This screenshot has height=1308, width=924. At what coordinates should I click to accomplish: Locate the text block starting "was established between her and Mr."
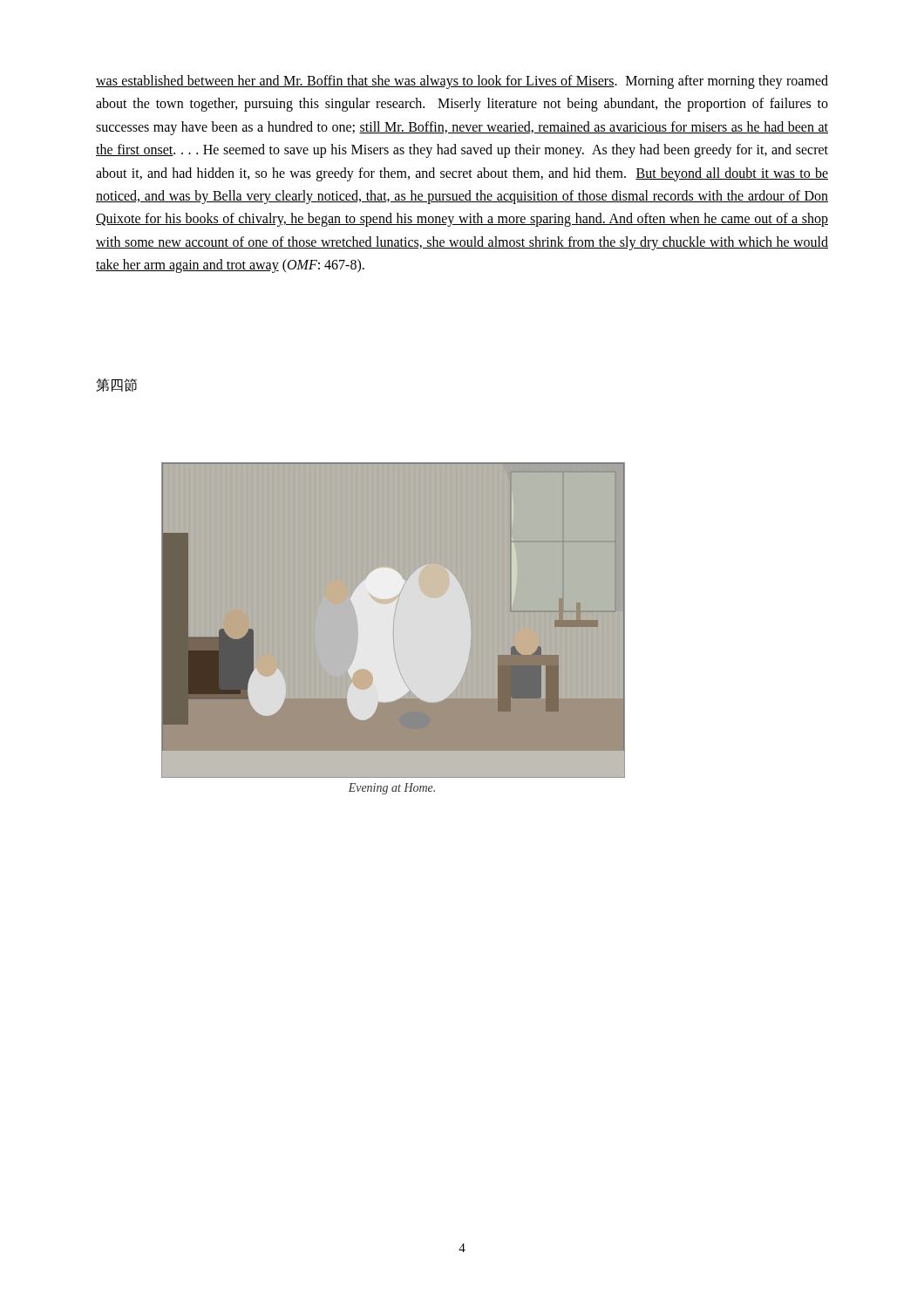tap(462, 173)
